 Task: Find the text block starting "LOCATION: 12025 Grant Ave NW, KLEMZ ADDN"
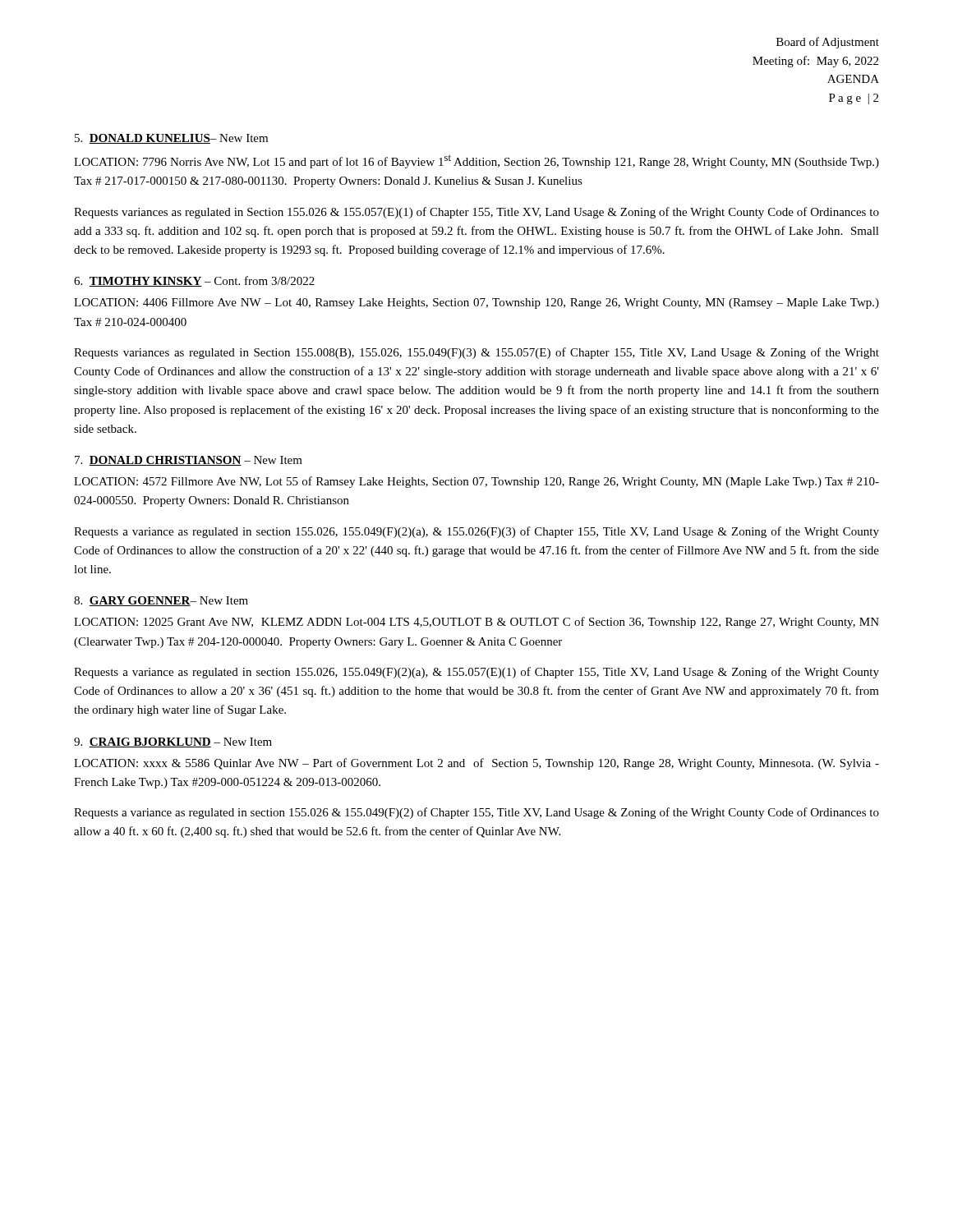(476, 632)
